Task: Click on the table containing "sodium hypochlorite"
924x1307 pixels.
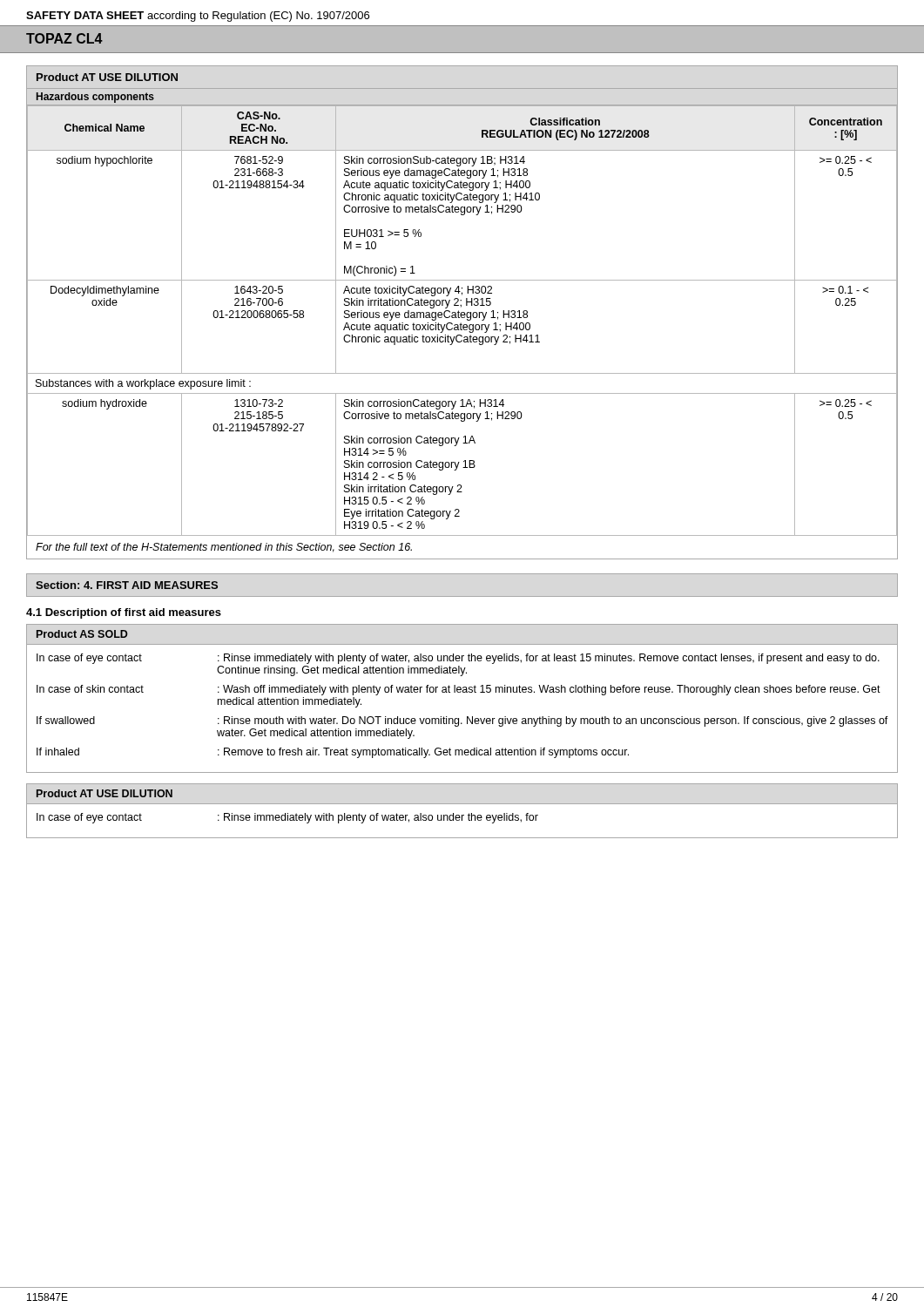Action: tap(462, 321)
